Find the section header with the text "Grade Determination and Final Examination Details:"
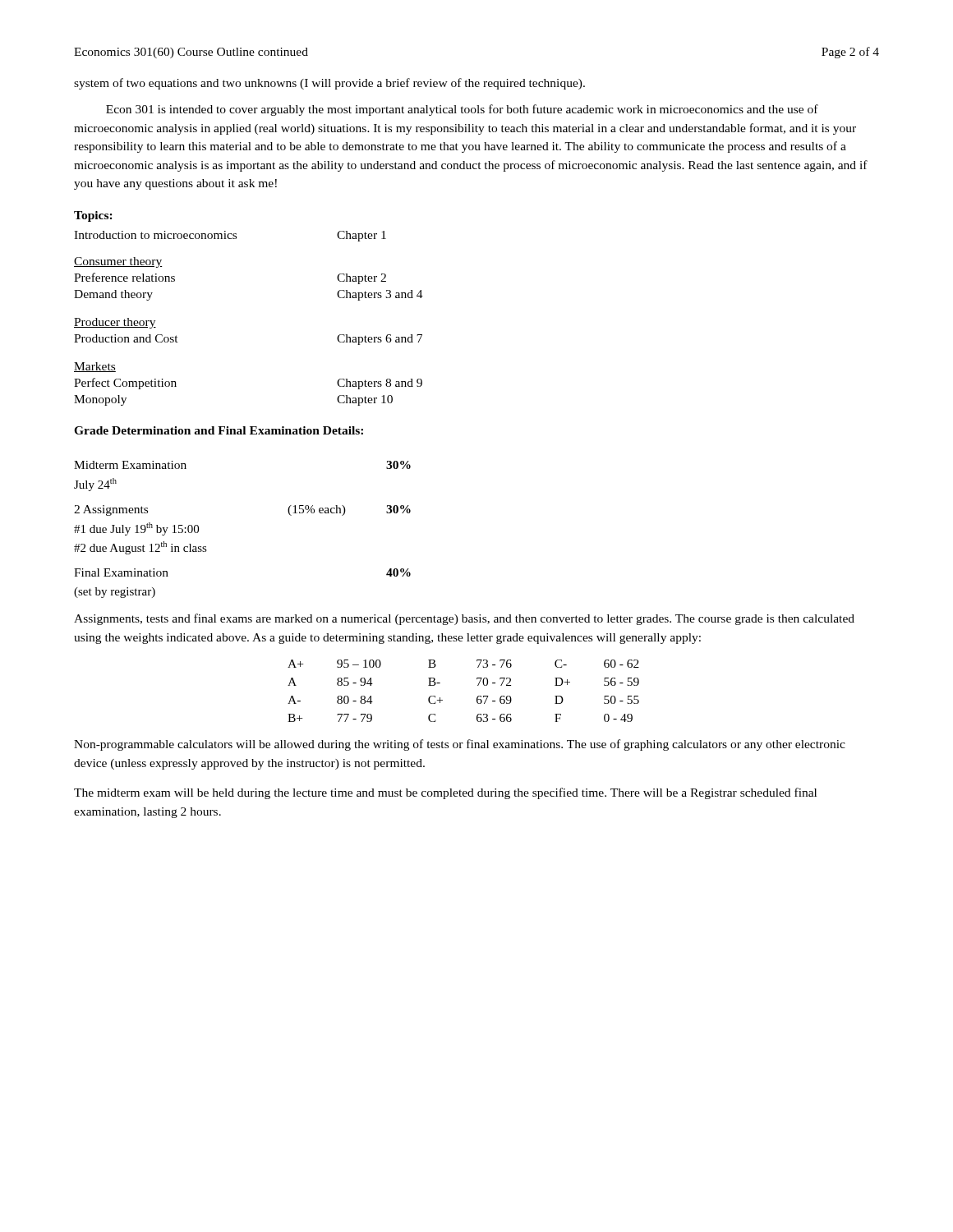 pyautogui.click(x=219, y=430)
